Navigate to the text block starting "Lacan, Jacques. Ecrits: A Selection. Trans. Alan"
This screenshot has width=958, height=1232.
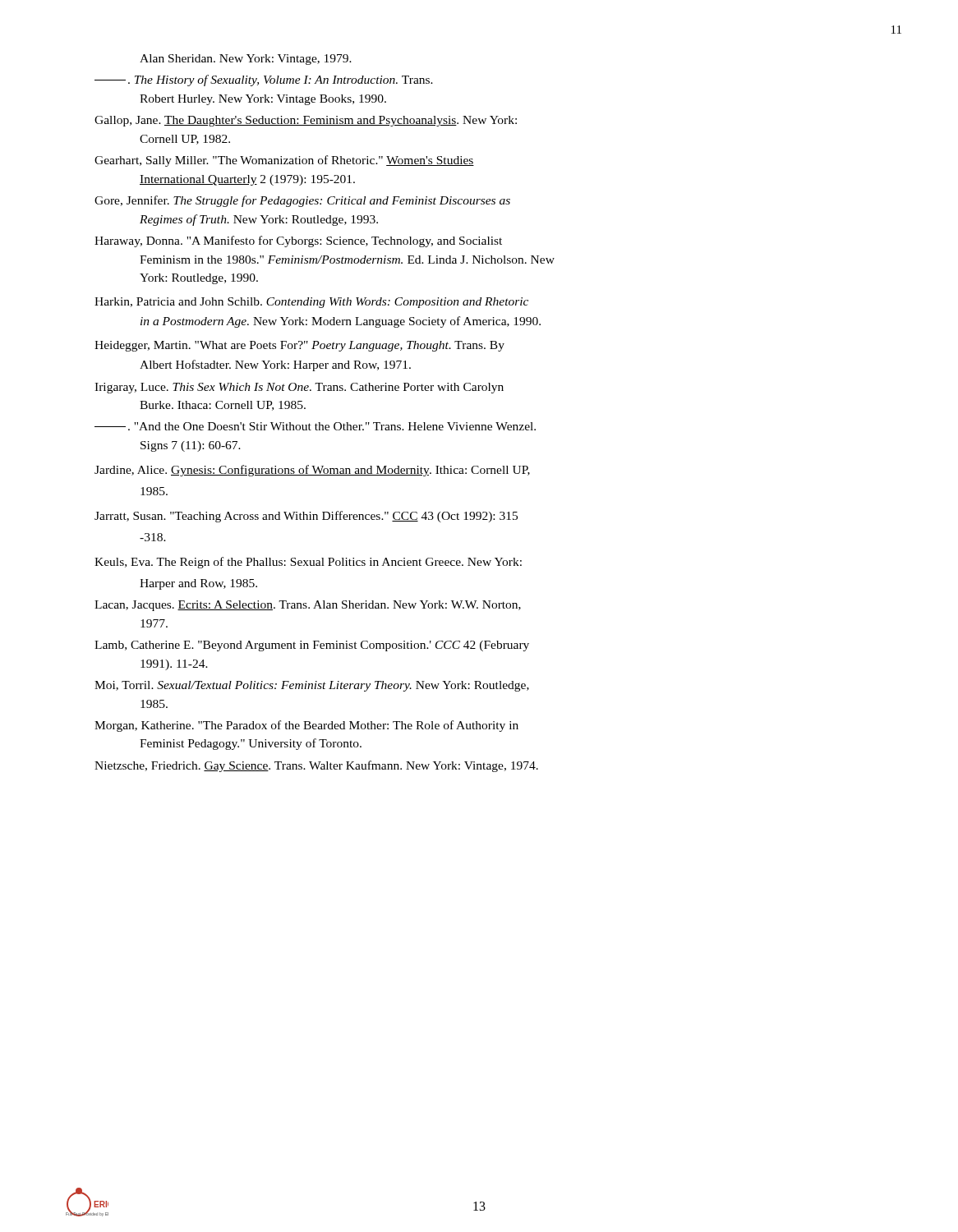[x=493, y=614]
